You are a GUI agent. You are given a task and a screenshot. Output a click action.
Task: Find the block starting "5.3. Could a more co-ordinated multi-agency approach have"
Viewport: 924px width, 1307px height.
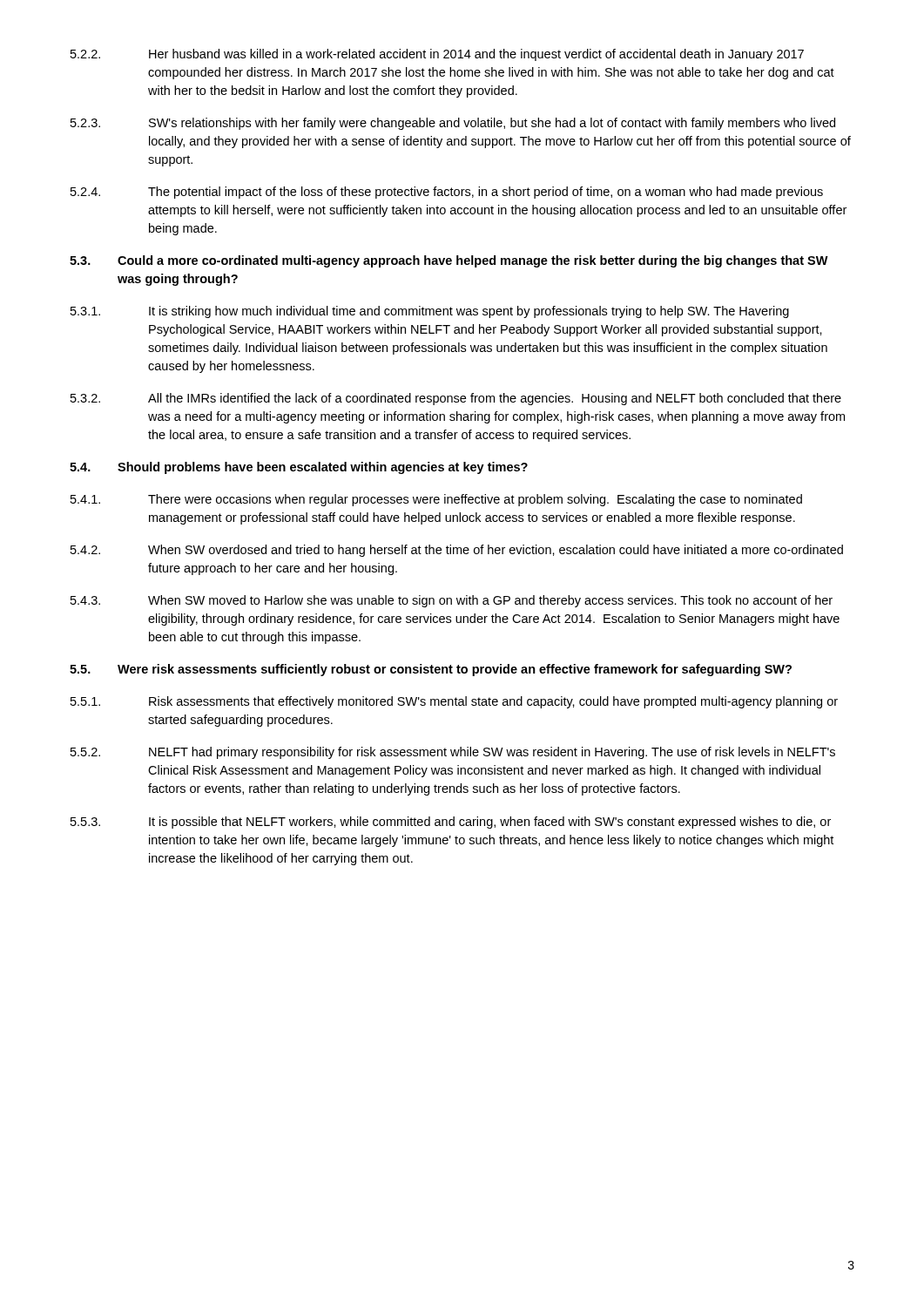coord(462,270)
